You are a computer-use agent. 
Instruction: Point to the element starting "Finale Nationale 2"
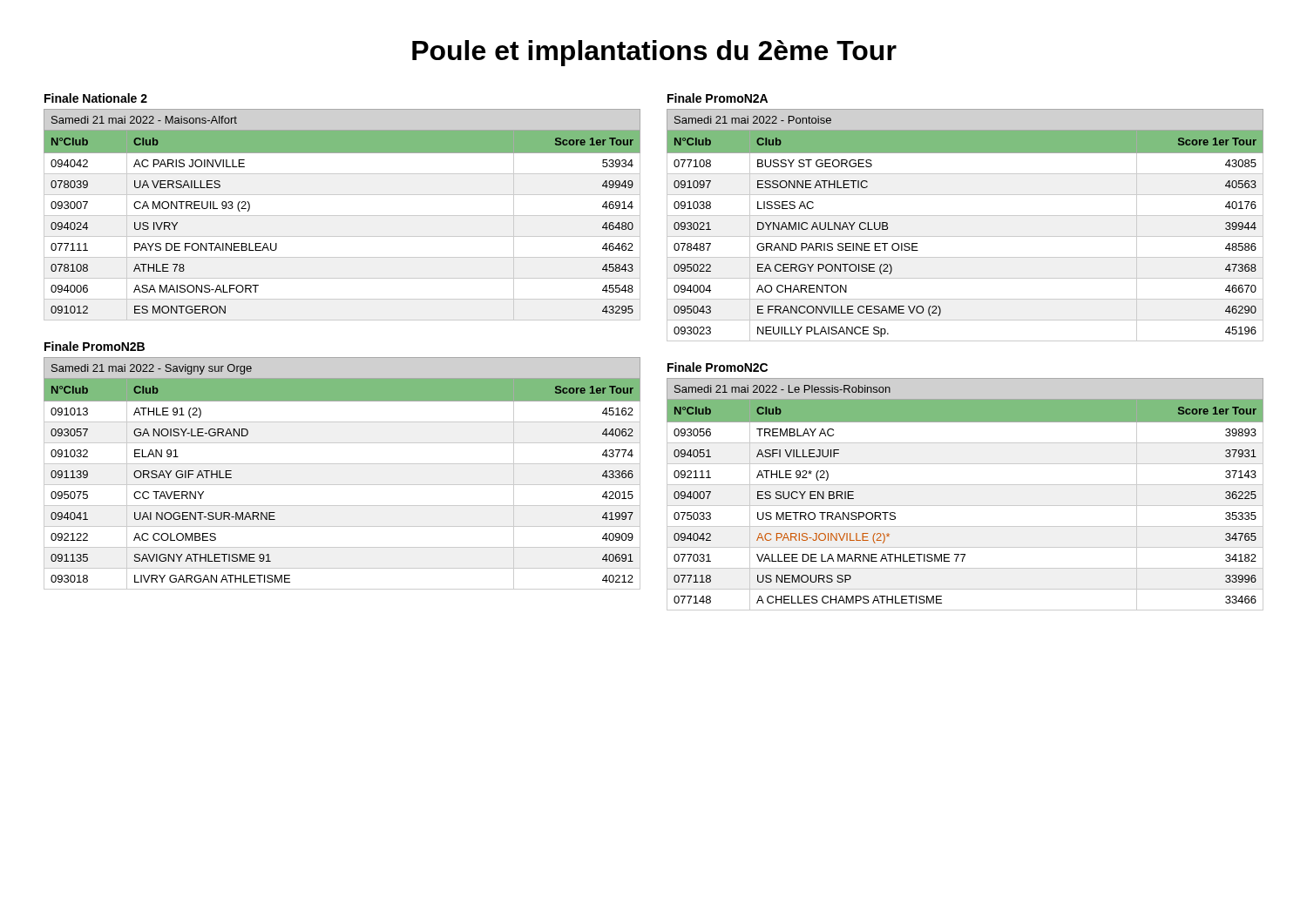(95, 98)
